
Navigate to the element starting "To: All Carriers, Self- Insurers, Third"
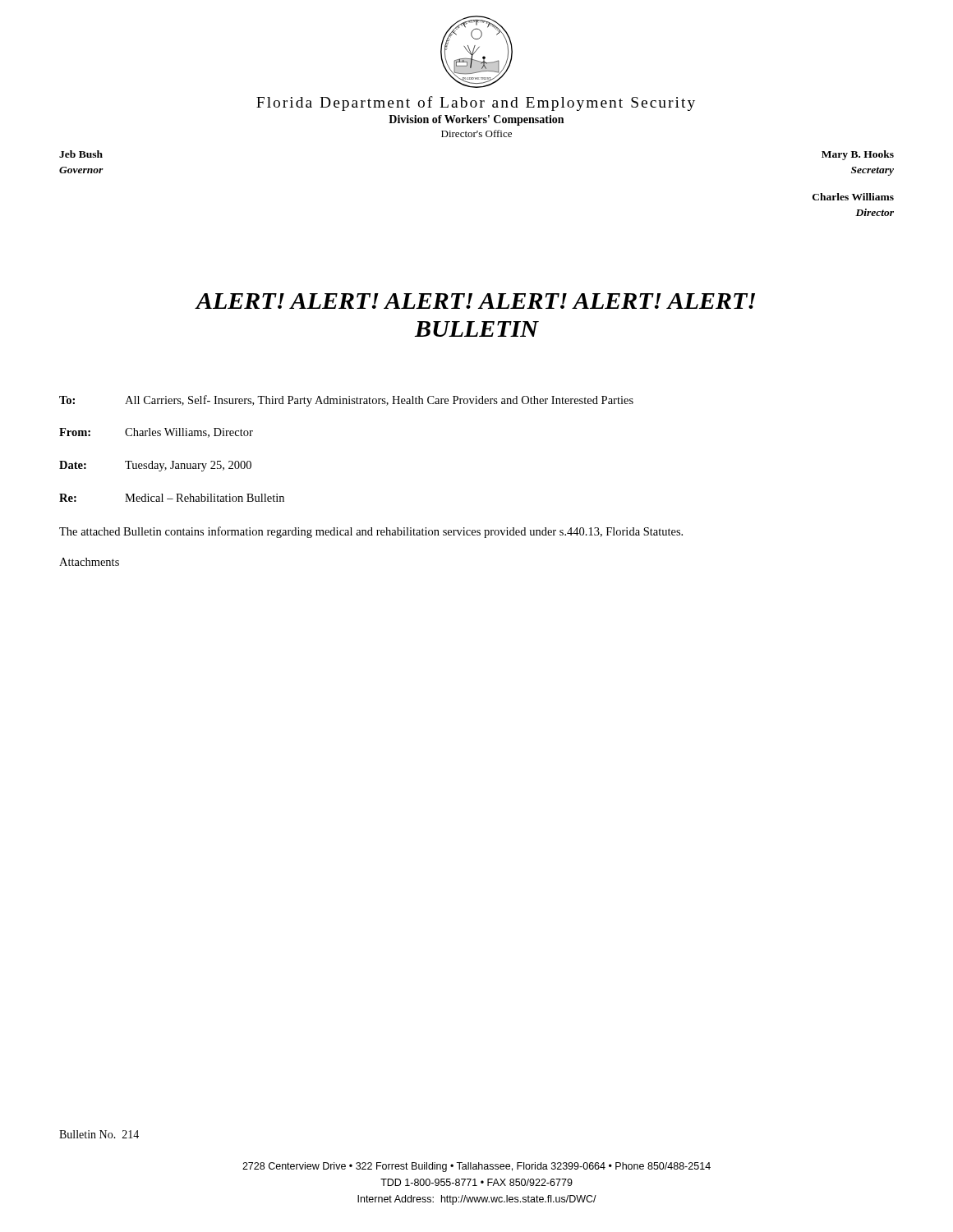coord(476,400)
